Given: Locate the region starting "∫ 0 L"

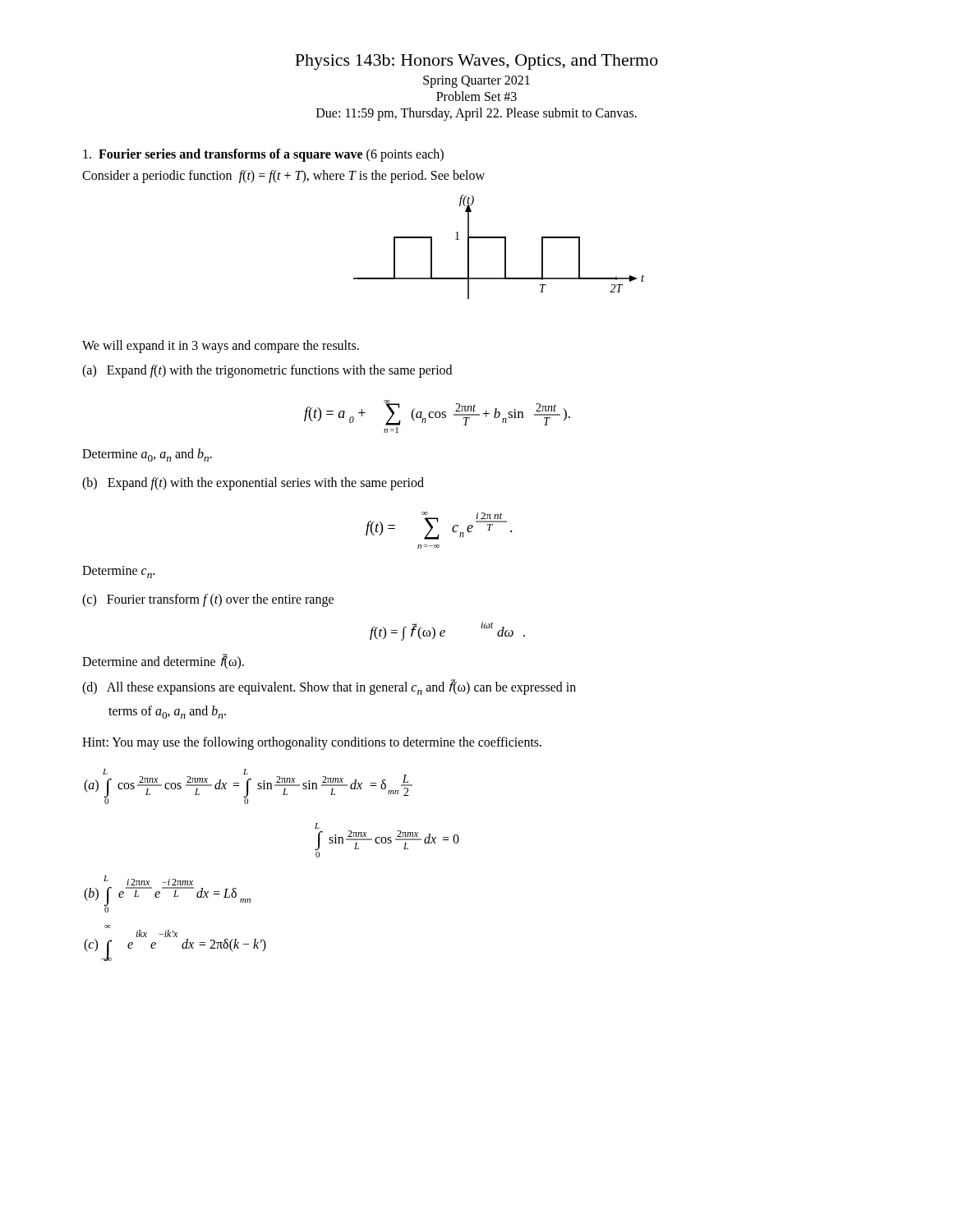Looking at the screenshot, I should [x=460, y=838].
